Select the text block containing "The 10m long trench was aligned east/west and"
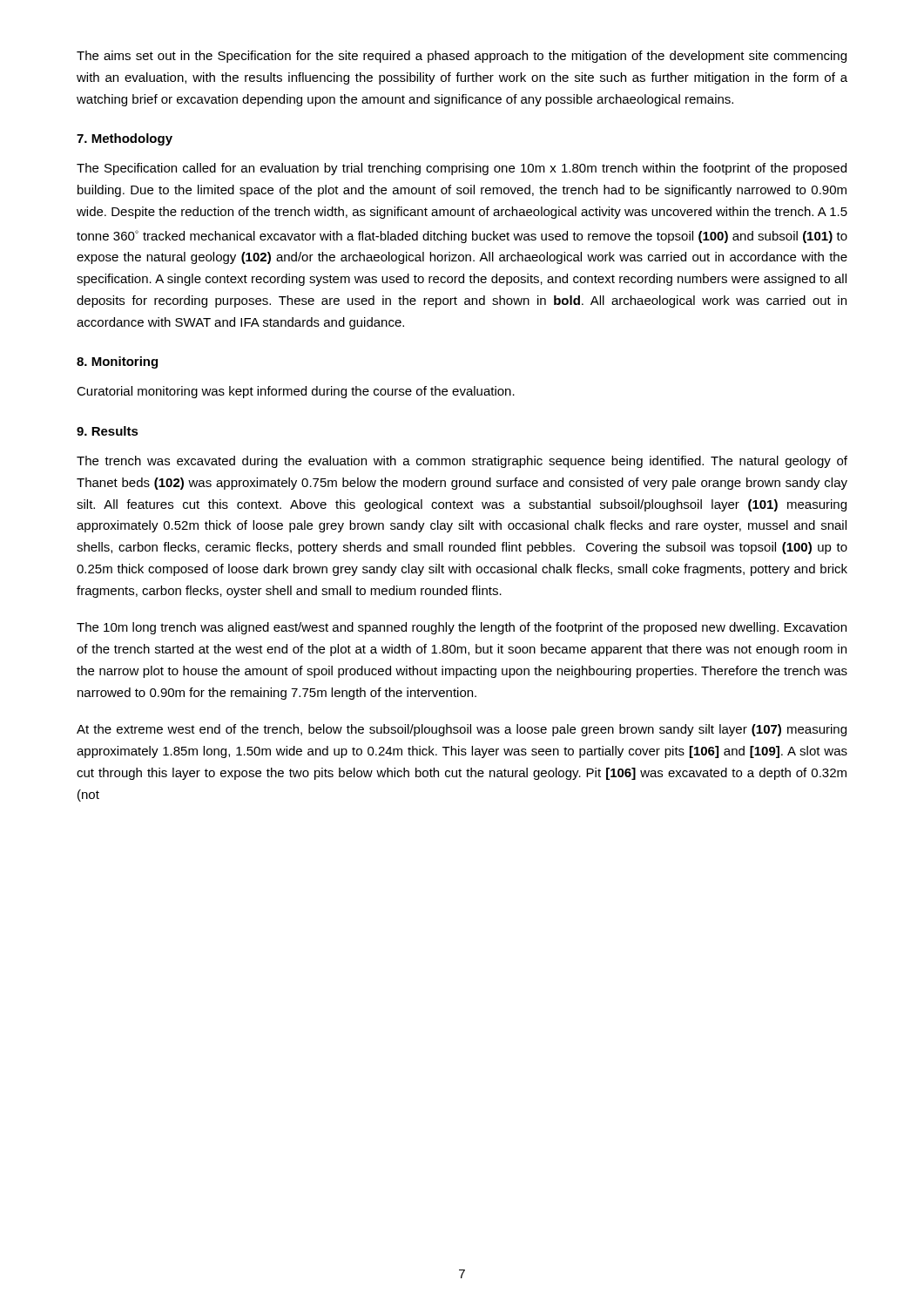The height and width of the screenshot is (1307, 924). 462,660
